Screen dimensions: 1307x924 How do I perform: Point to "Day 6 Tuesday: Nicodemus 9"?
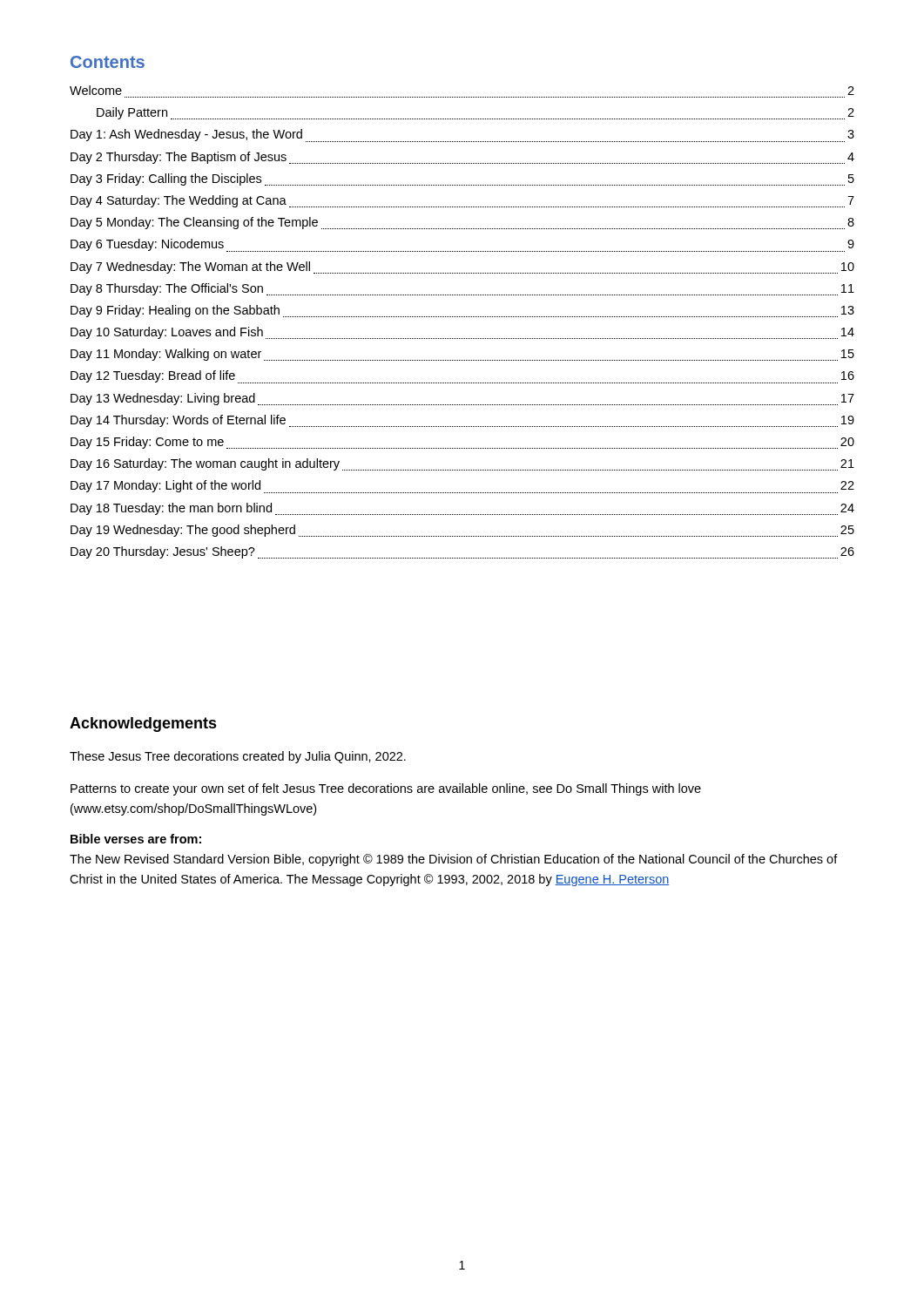[x=462, y=245]
